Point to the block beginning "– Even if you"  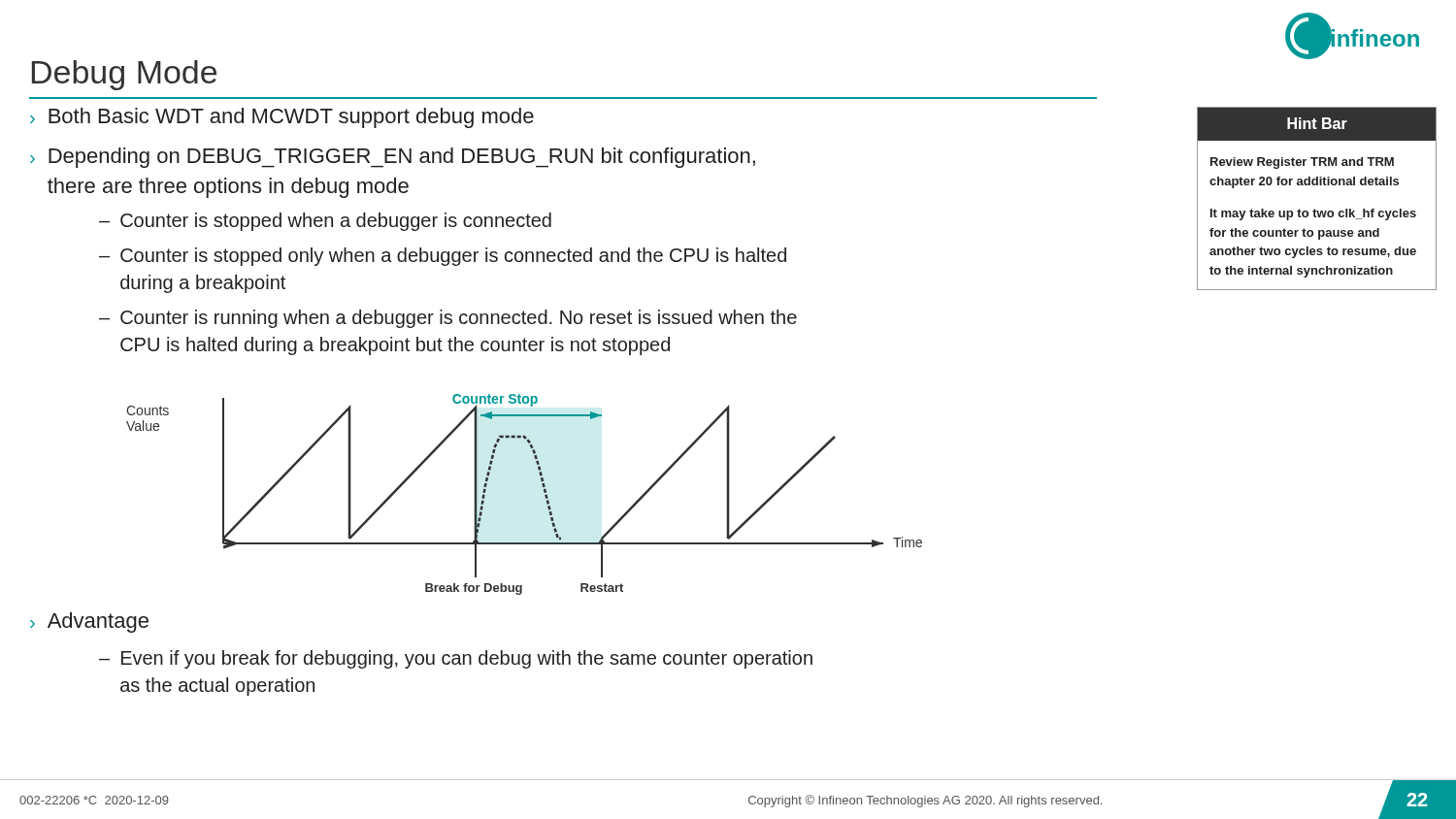click(x=456, y=671)
